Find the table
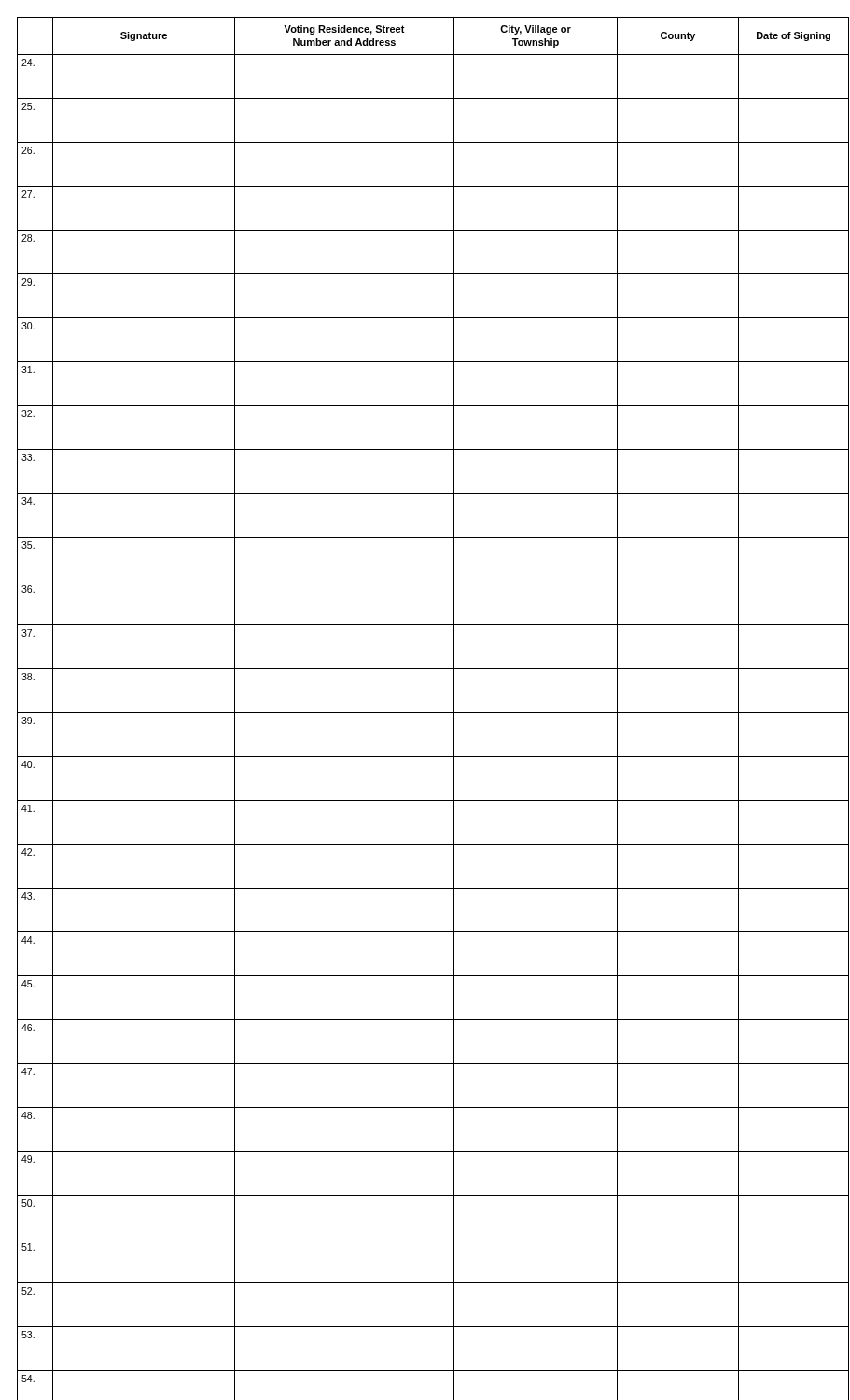Viewport: 850px width, 1400px height. pyautogui.click(x=425, y=708)
